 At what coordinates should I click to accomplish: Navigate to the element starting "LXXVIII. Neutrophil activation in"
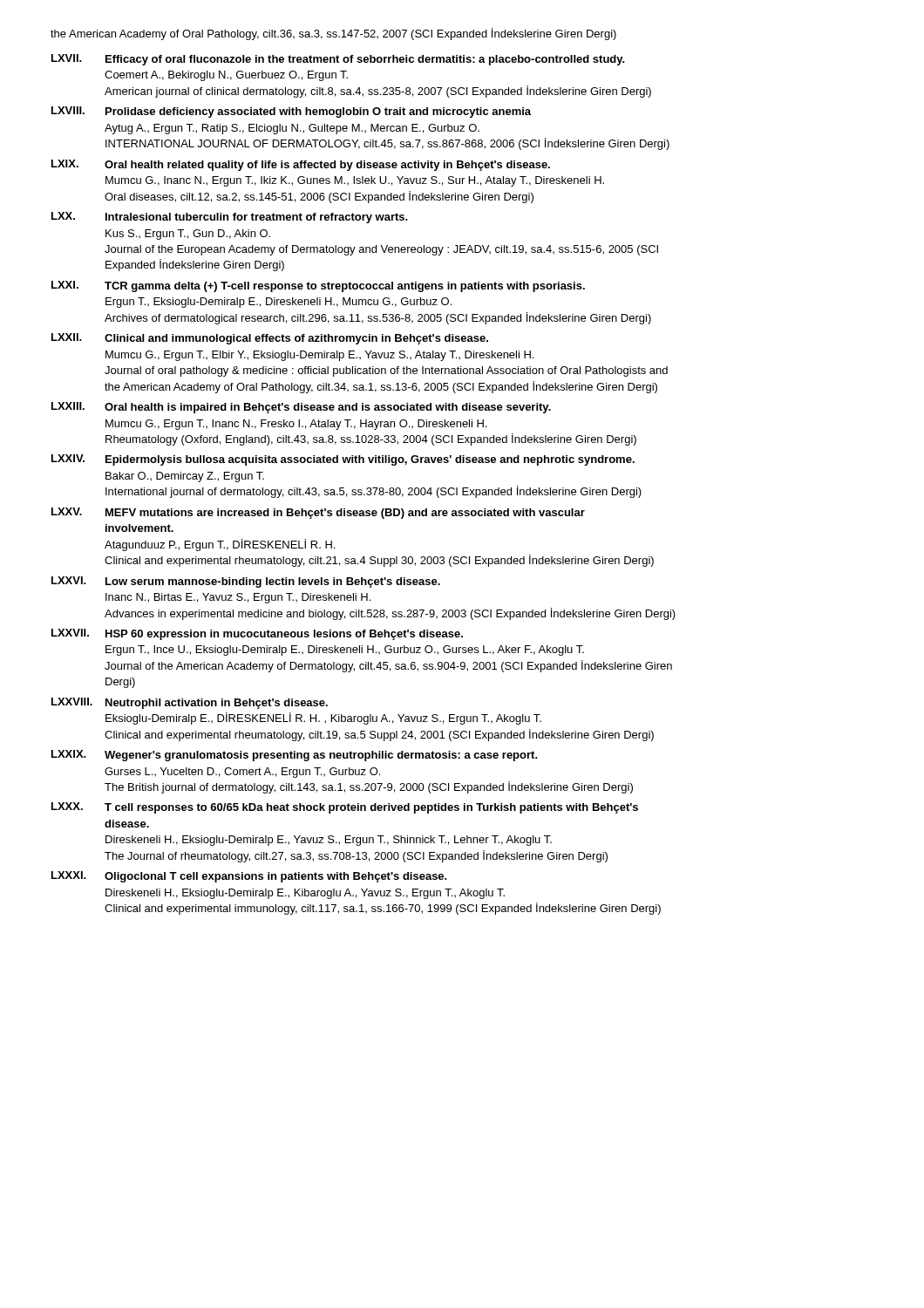(471, 719)
